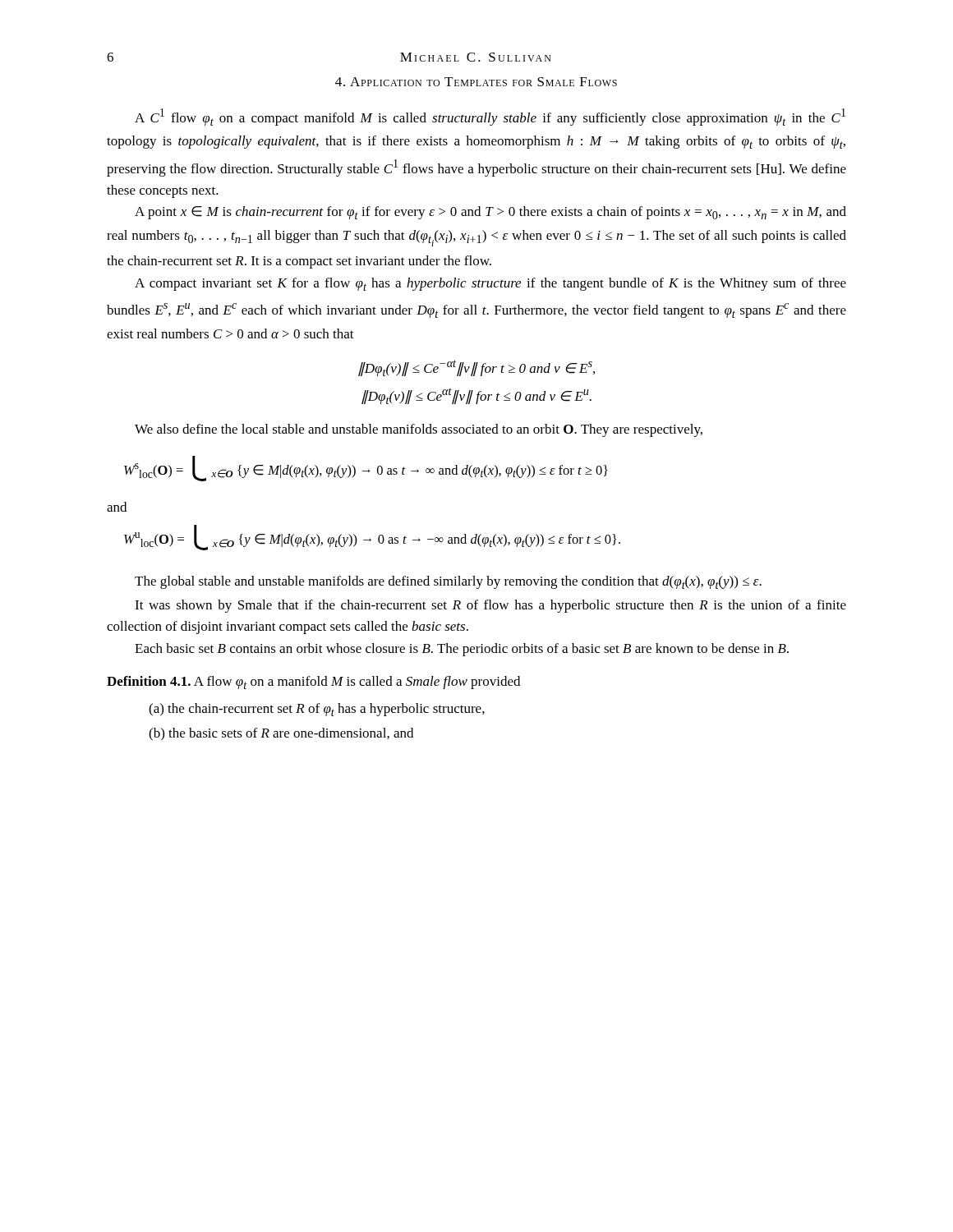Locate the block of text that opens with "The global stable and unstable manifolds are defined"
The width and height of the screenshot is (953, 1232).
click(x=448, y=583)
